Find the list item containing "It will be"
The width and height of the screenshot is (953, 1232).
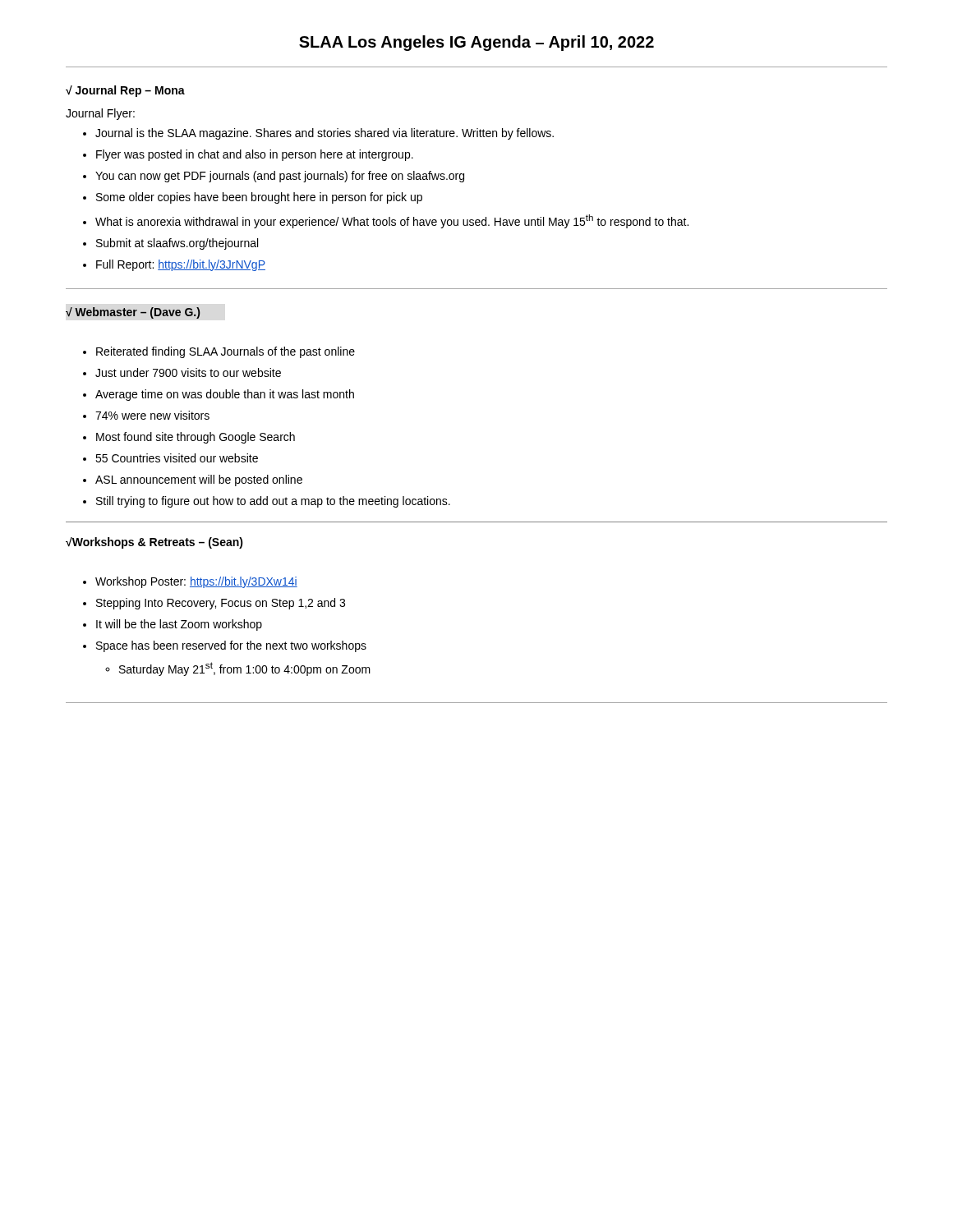coord(179,624)
